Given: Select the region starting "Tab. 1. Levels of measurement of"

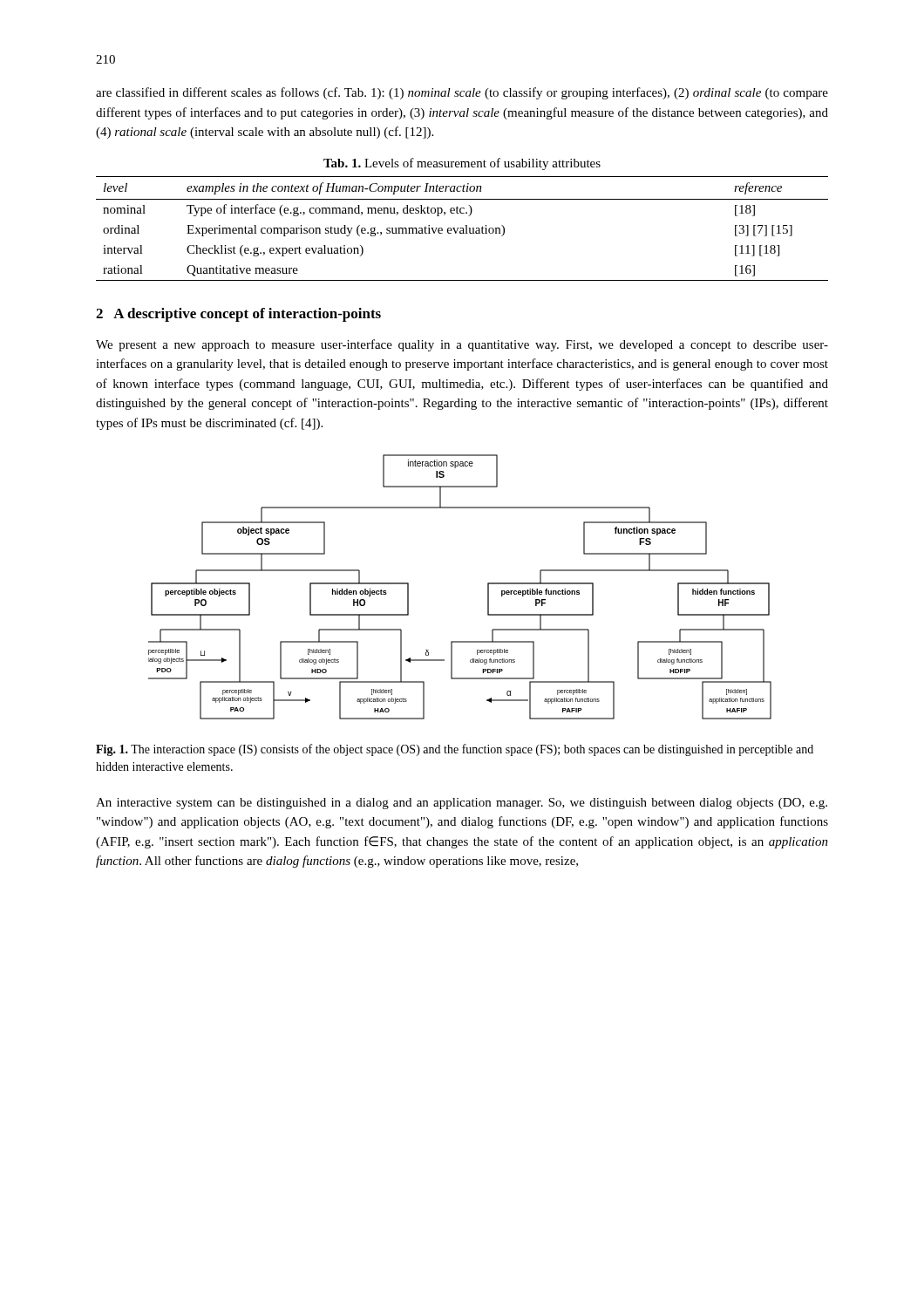Looking at the screenshot, I should tap(462, 163).
